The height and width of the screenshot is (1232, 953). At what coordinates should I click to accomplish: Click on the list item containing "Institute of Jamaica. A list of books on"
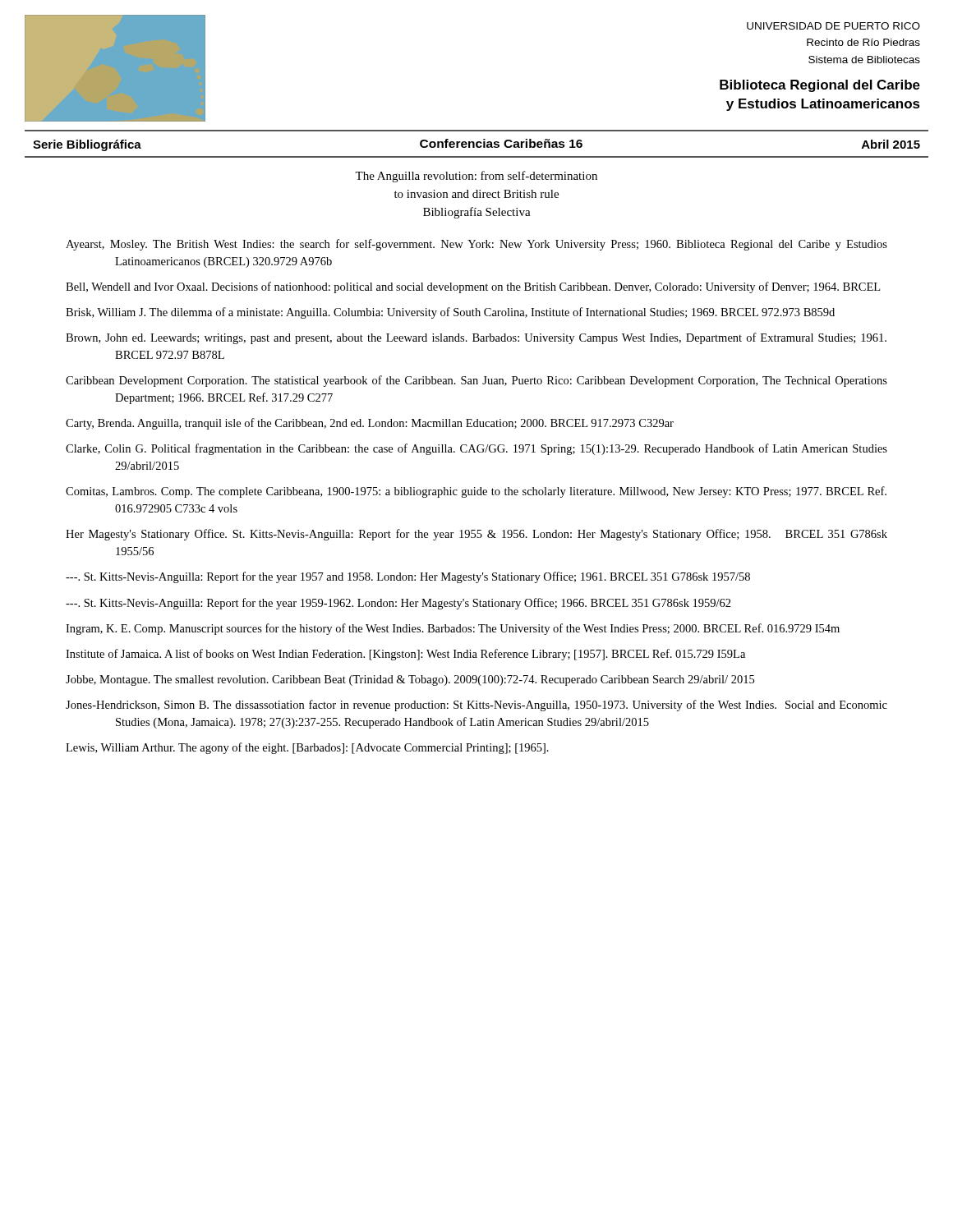point(406,653)
